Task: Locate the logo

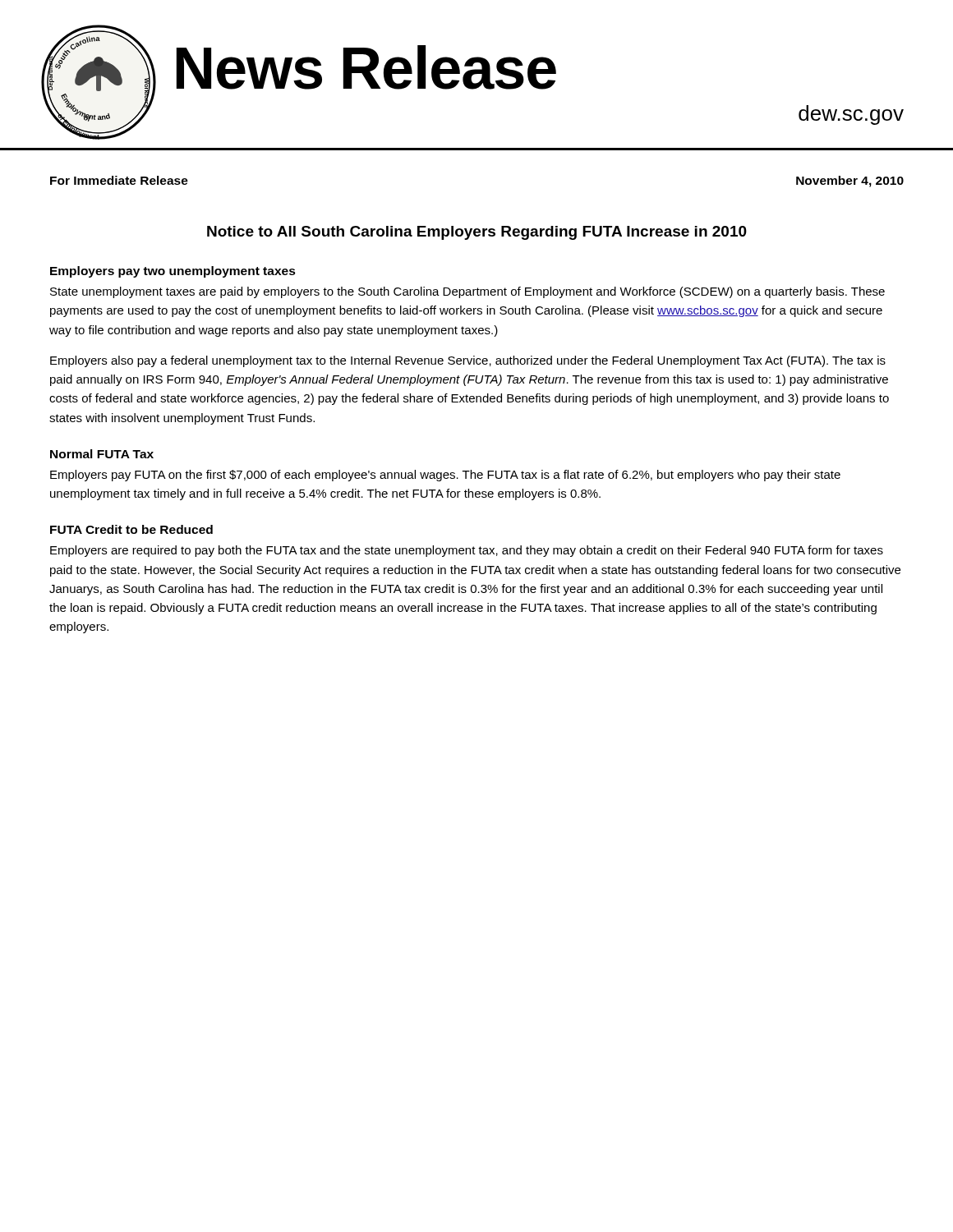Action: [x=99, y=82]
